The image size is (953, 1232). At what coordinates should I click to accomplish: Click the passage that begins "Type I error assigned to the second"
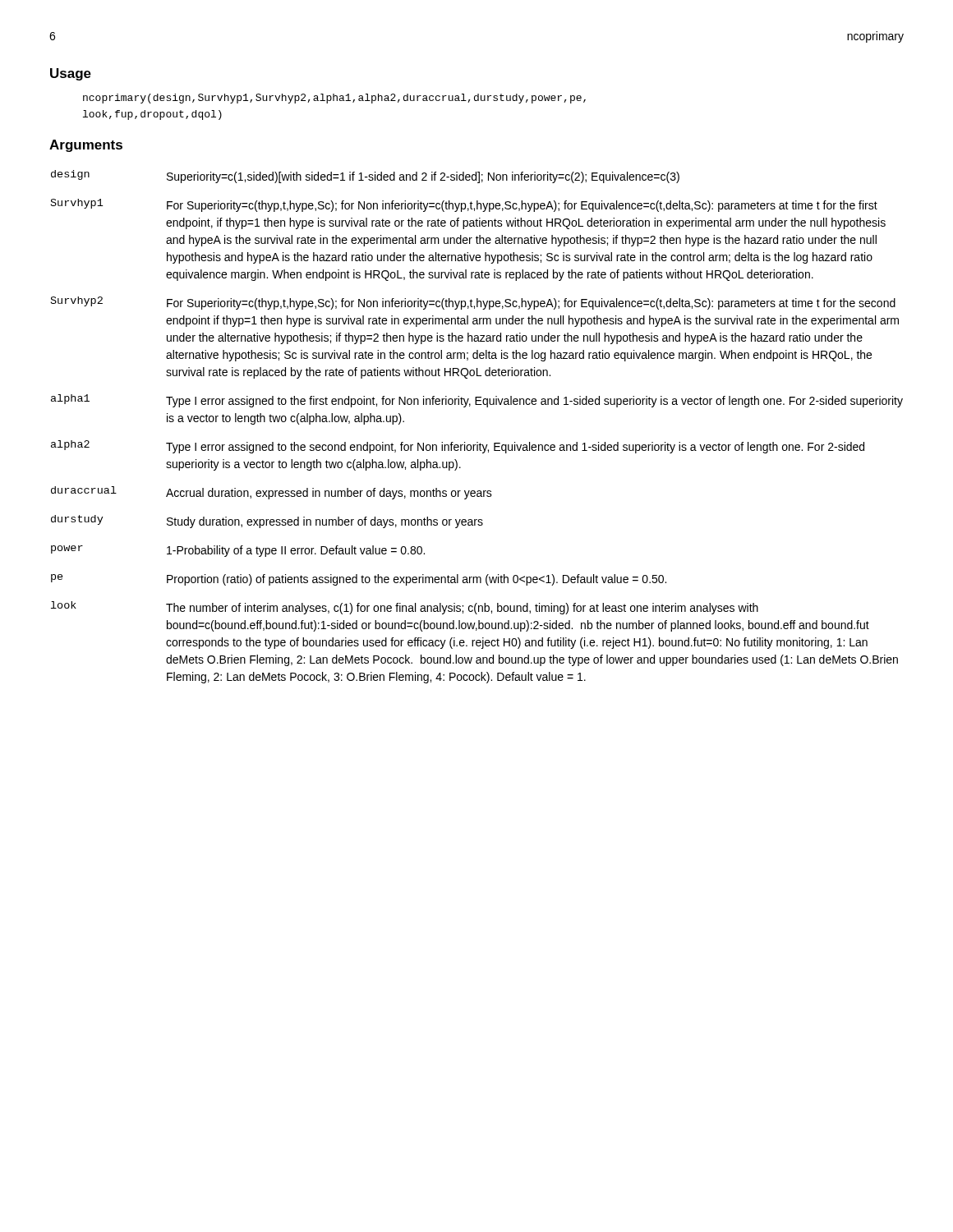[516, 455]
